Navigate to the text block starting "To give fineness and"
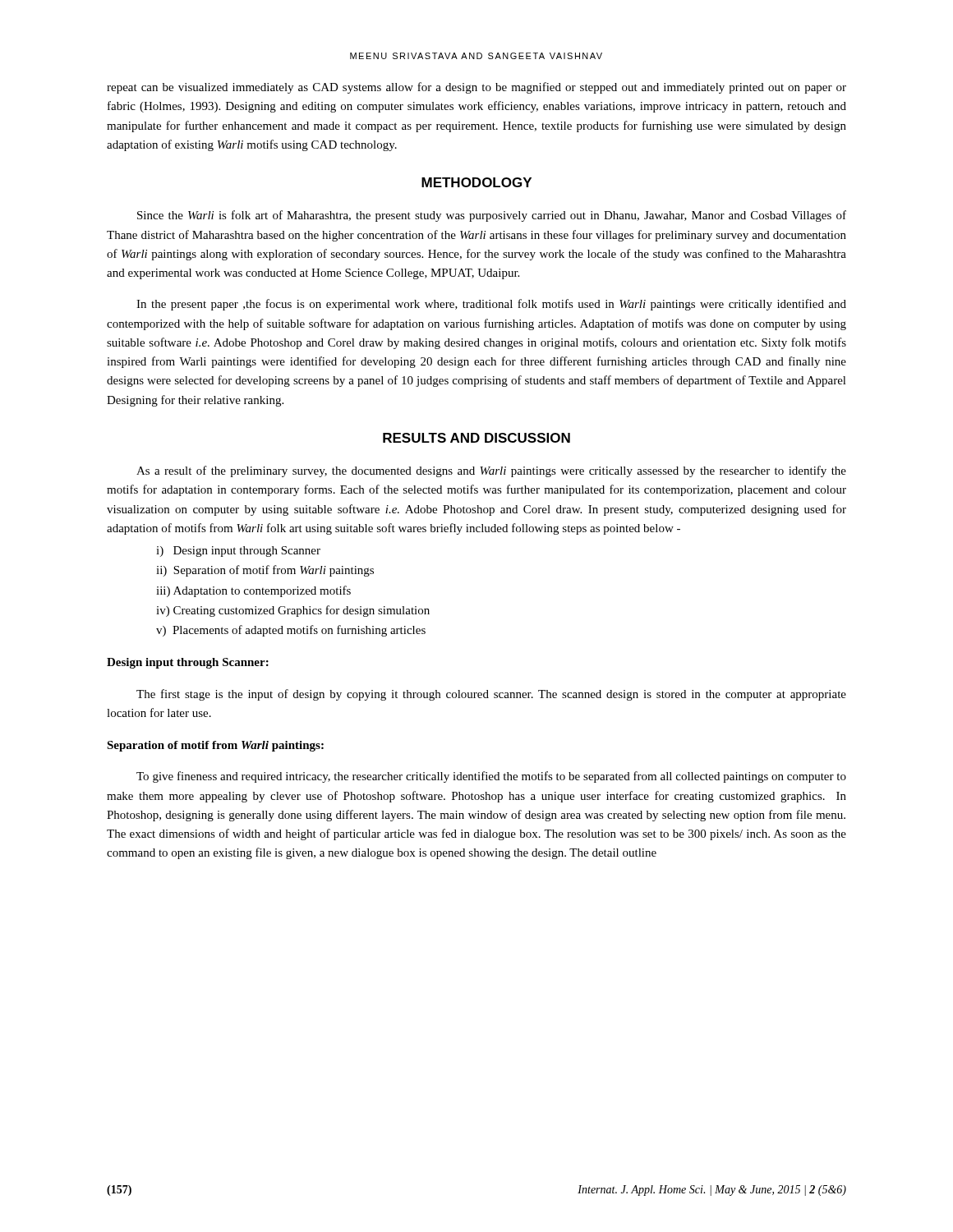Image resolution: width=953 pixels, height=1232 pixels. click(x=476, y=815)
